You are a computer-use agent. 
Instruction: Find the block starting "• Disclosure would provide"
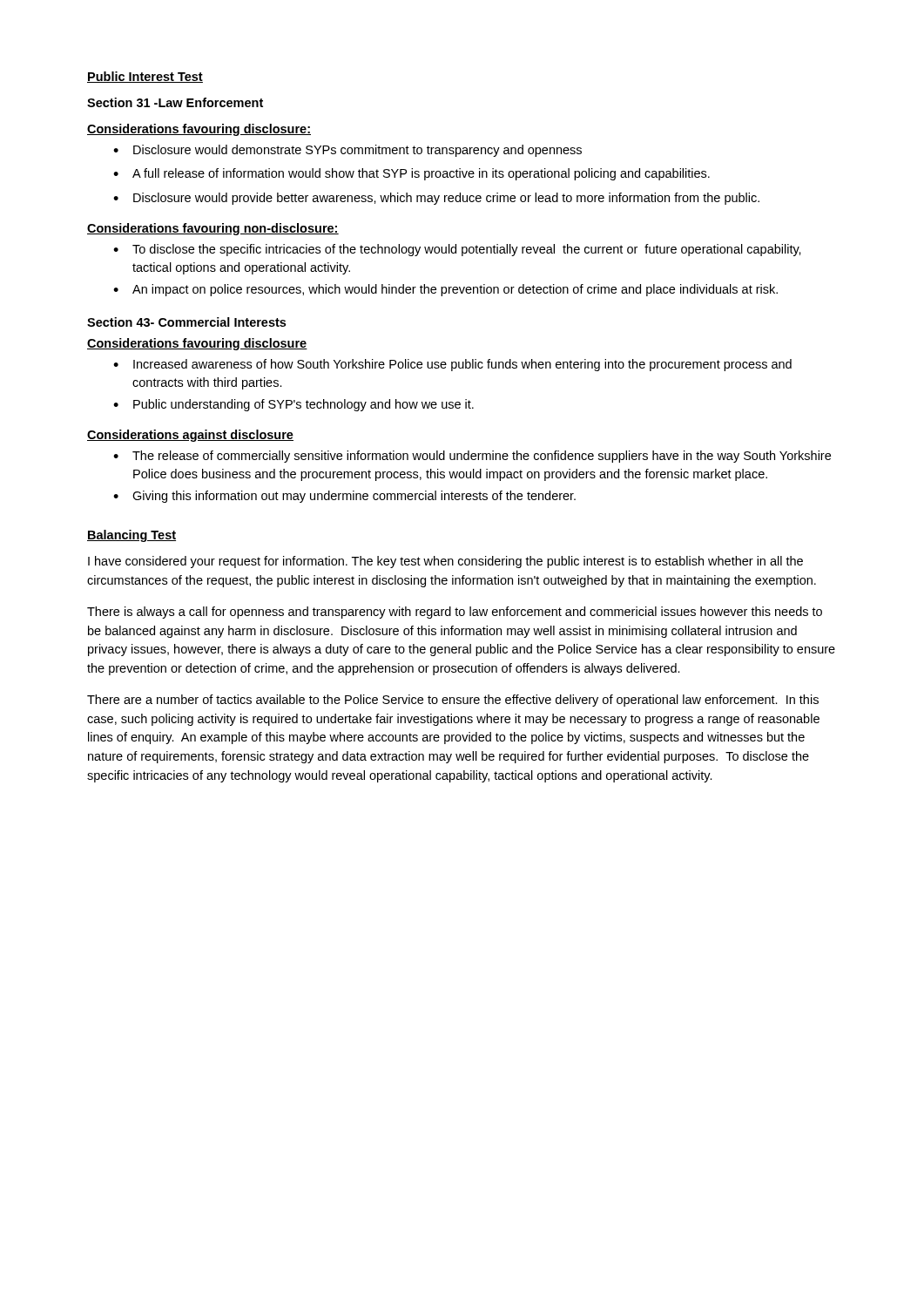pyautogui.click(x=475, y=199)
